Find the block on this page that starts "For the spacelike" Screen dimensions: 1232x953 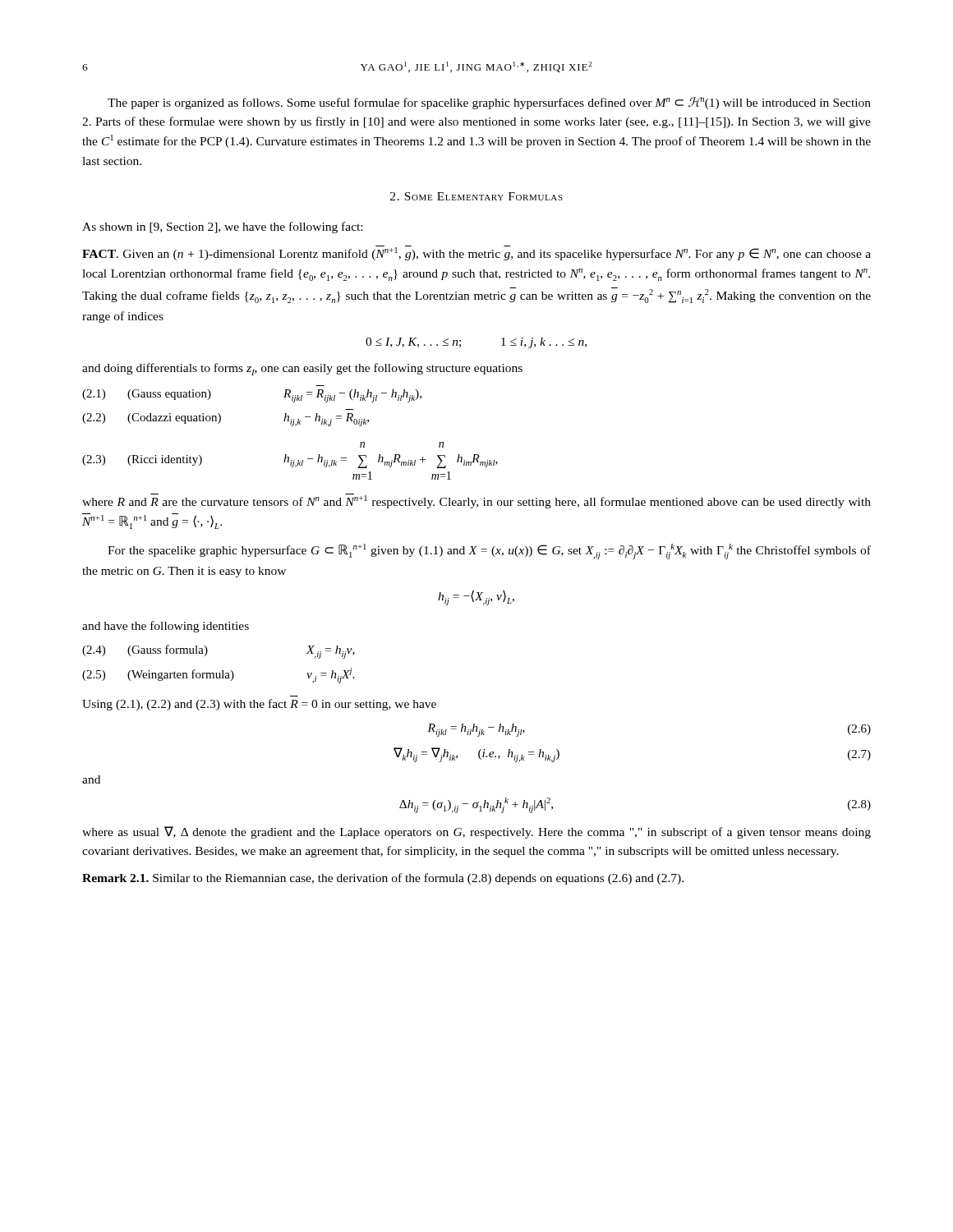pyautogui.click(x=476, y=560)
